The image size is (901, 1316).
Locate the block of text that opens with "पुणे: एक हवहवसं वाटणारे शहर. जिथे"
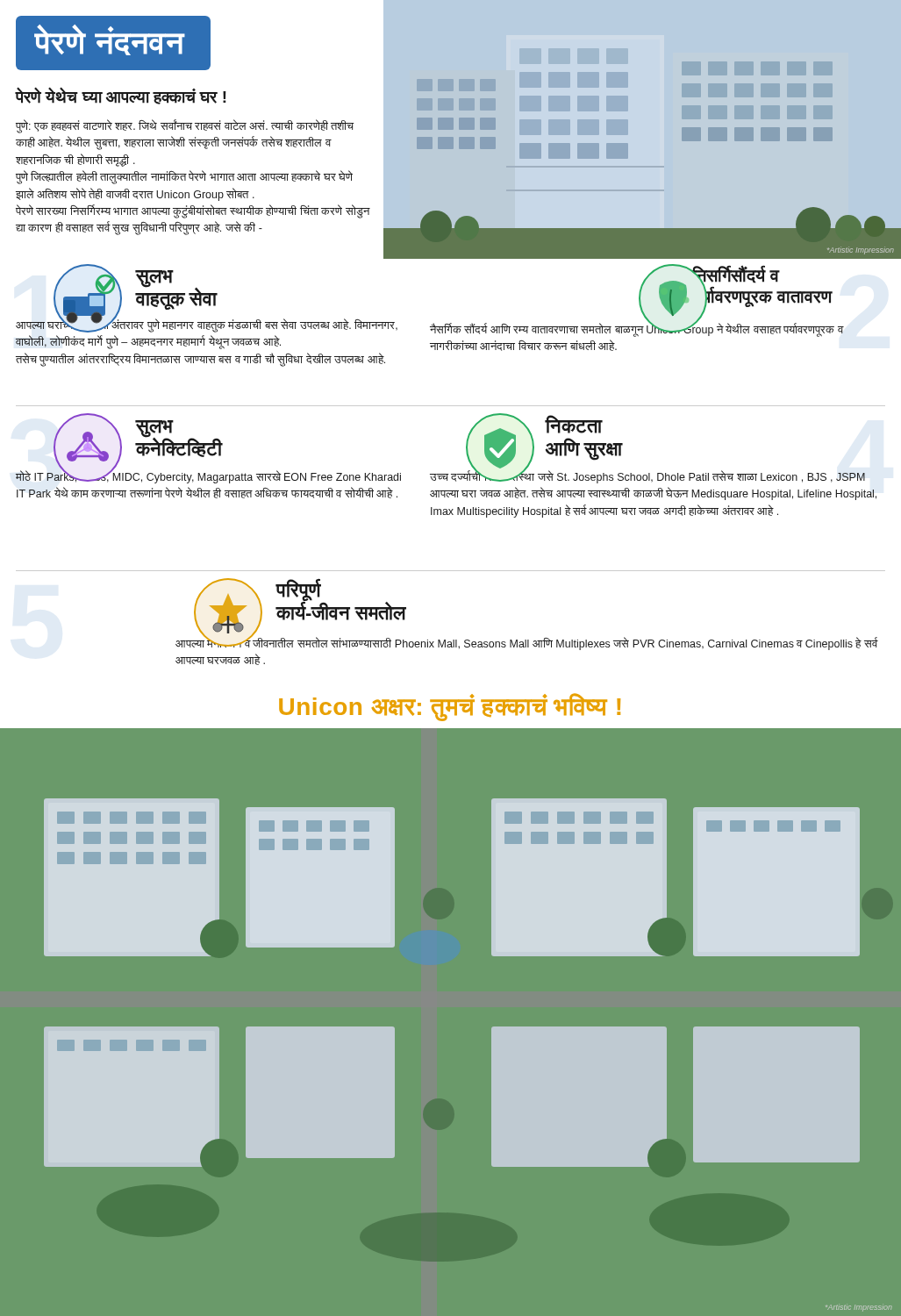tap(192, 177)
